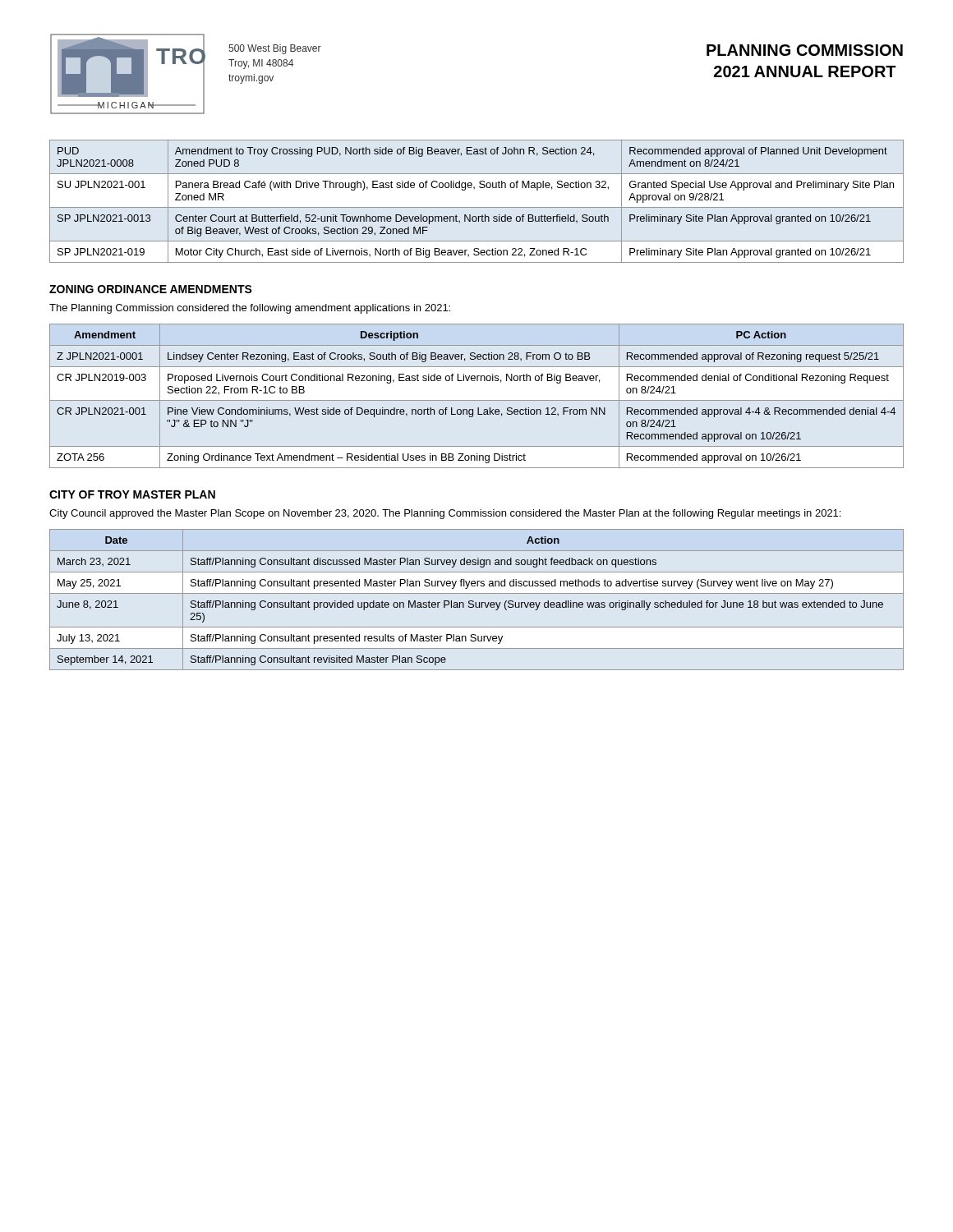Navigate to the block starting "City Council approved the Master"
Image resolution: width=953 pixels, height=1232 pixels.
point(445,513)
